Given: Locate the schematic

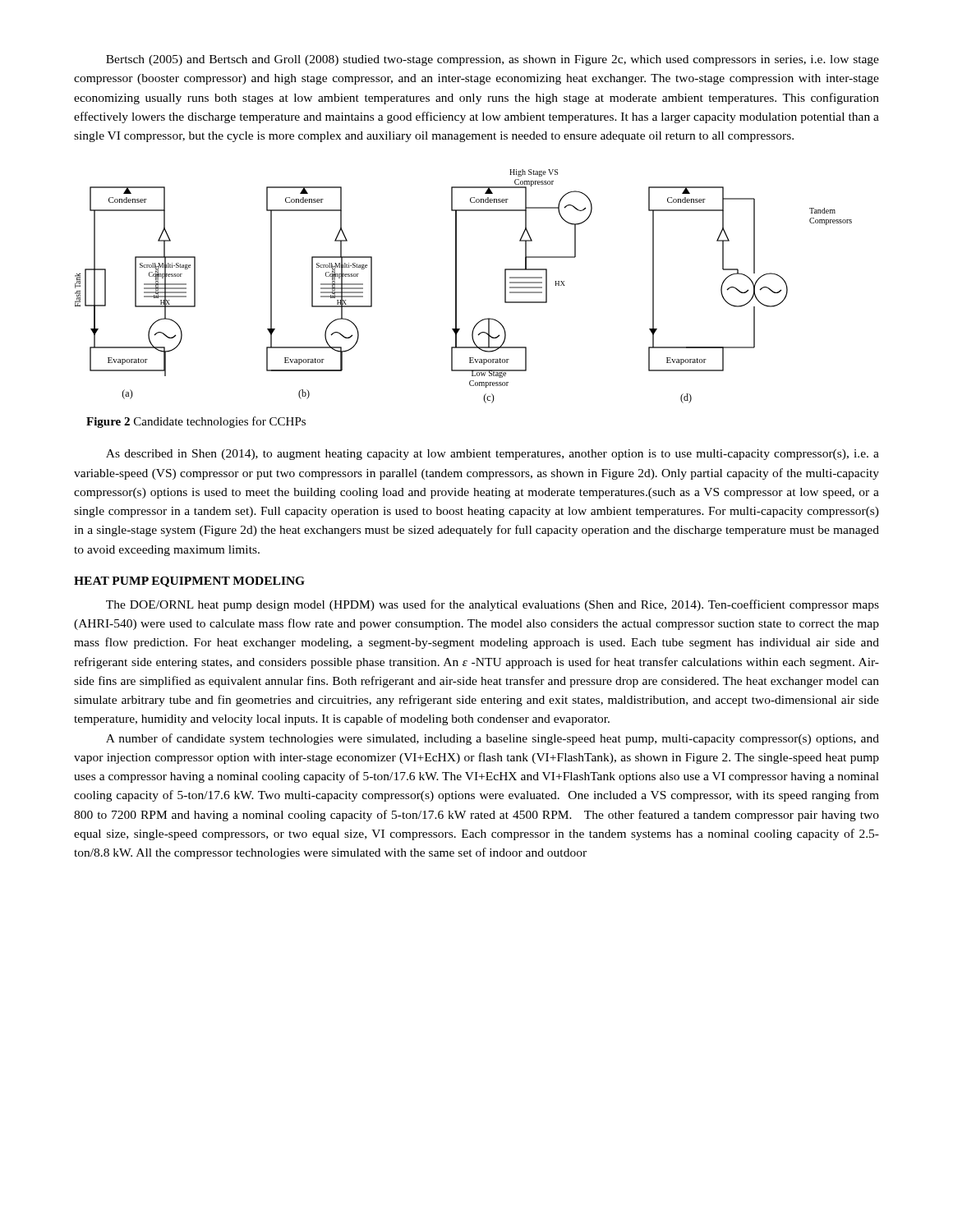Looking at the screenshot, I should coord(476,286).
